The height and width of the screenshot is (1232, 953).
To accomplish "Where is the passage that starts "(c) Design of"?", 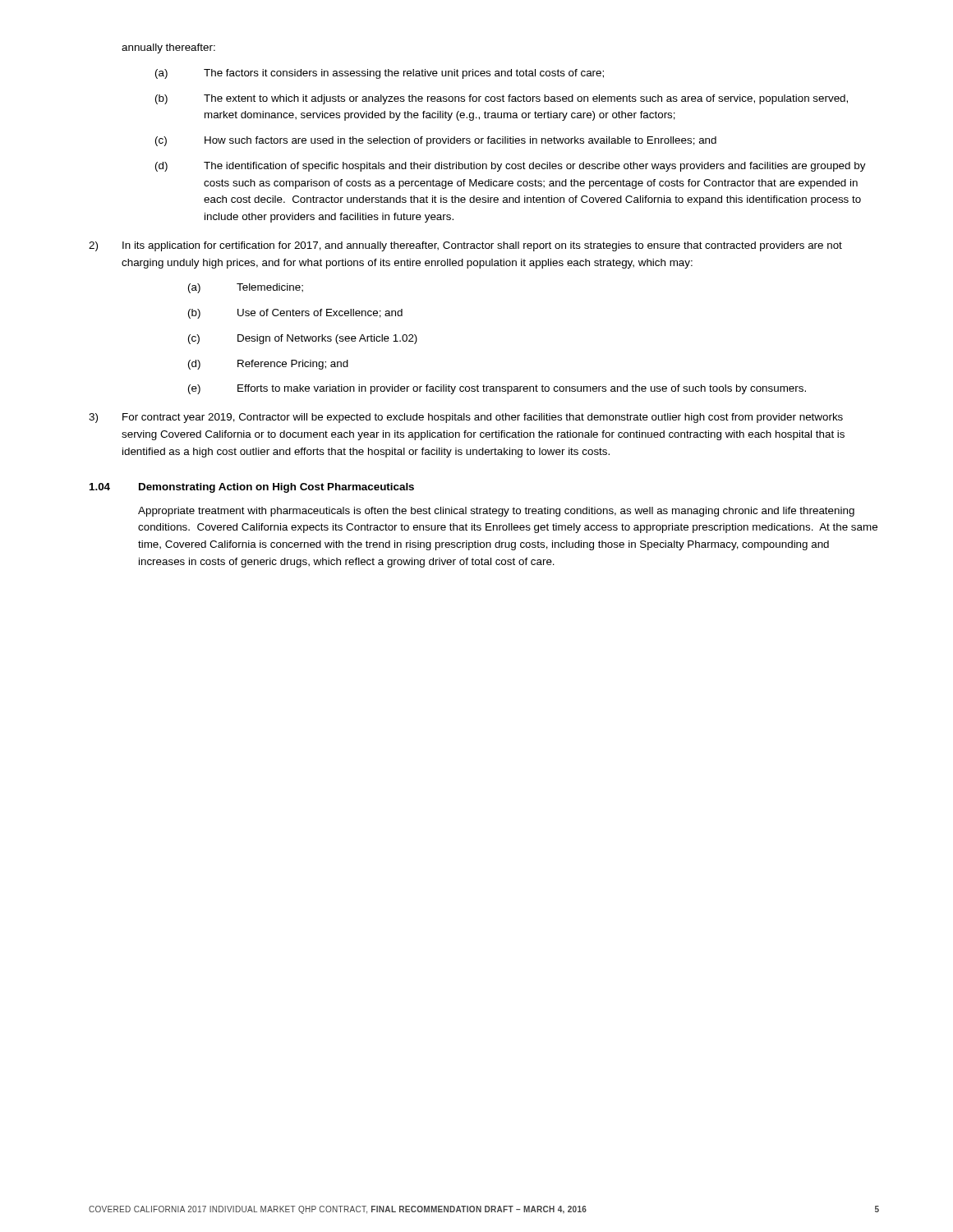I will pyautogui.click(x=303, y=339).
